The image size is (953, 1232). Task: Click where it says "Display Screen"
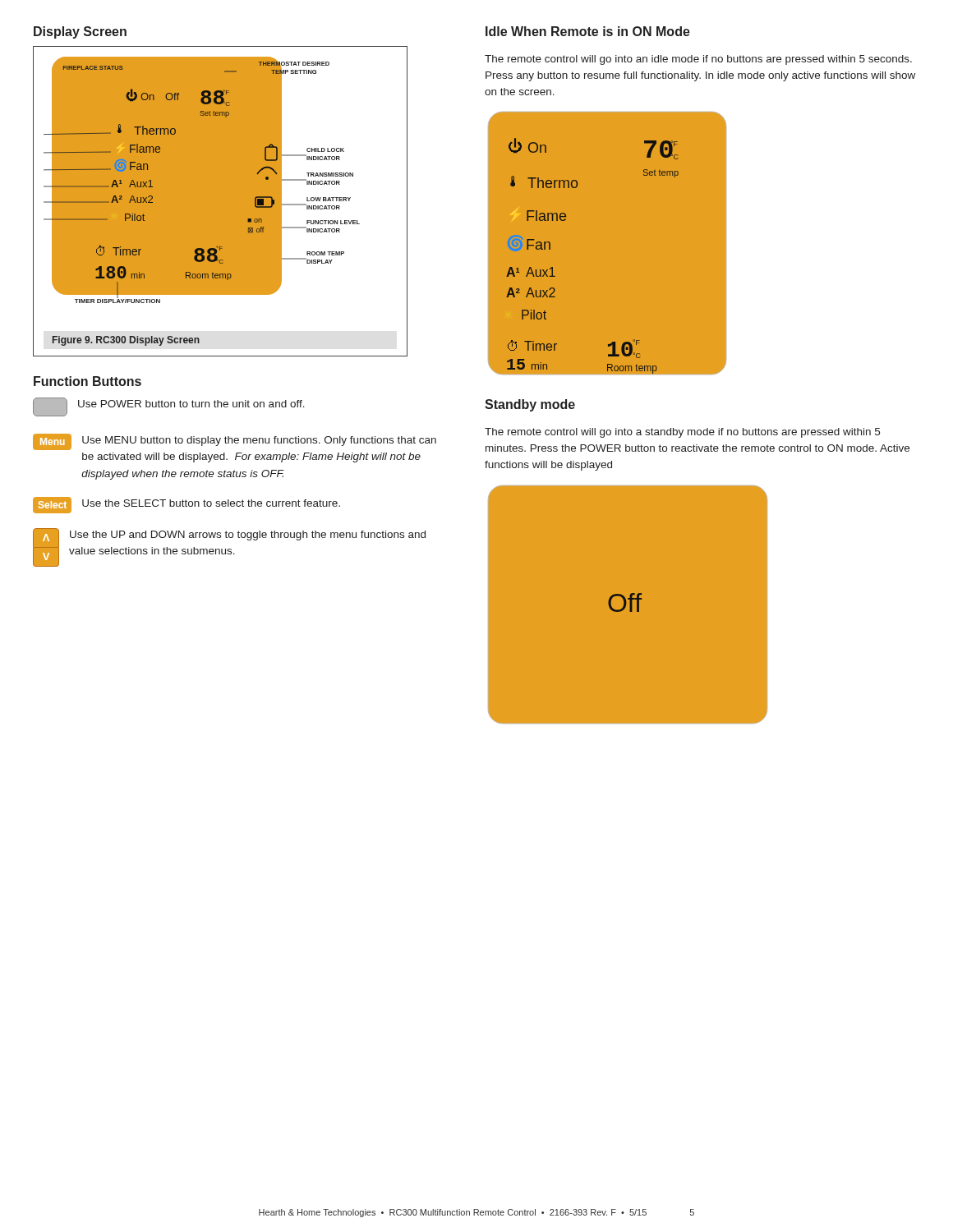(80, 32)
